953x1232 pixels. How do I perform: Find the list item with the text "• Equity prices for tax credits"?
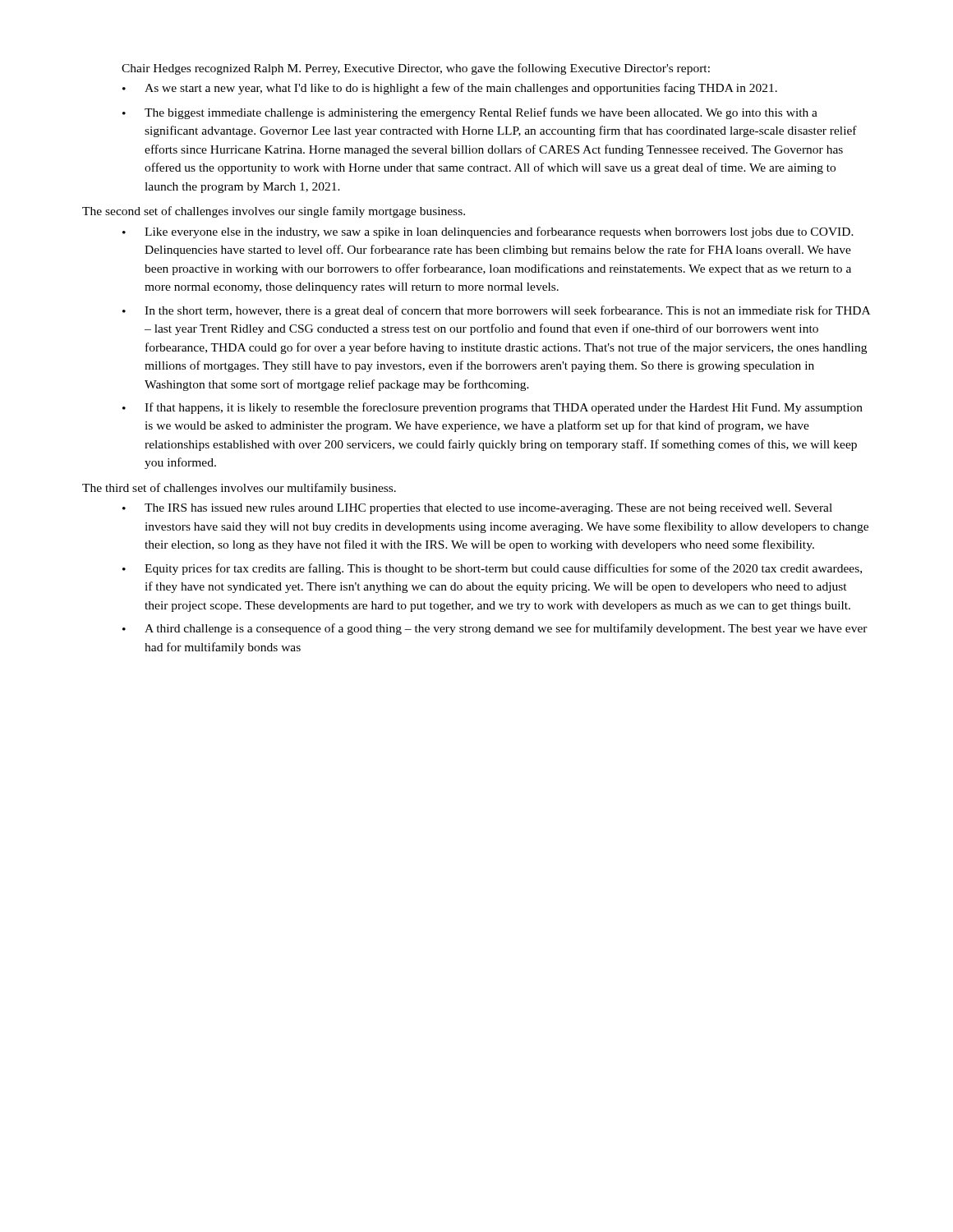496,587
